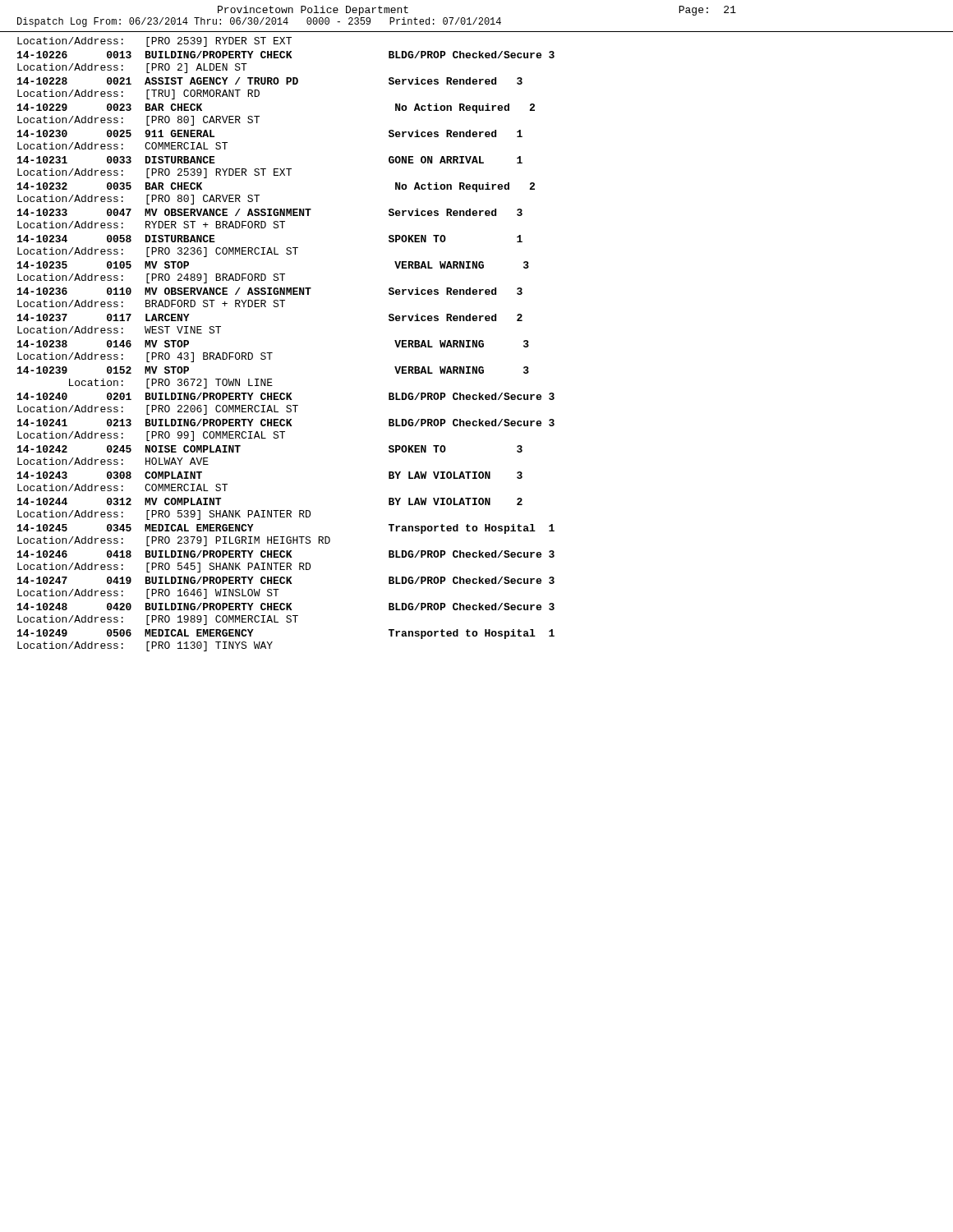The height and width of the screenshot is (1232, 953).
Task: Find the list item that reads "14-10237 0117 LARCENY Services Rendered 2 Location/Address:"
Action: (476, 324)
